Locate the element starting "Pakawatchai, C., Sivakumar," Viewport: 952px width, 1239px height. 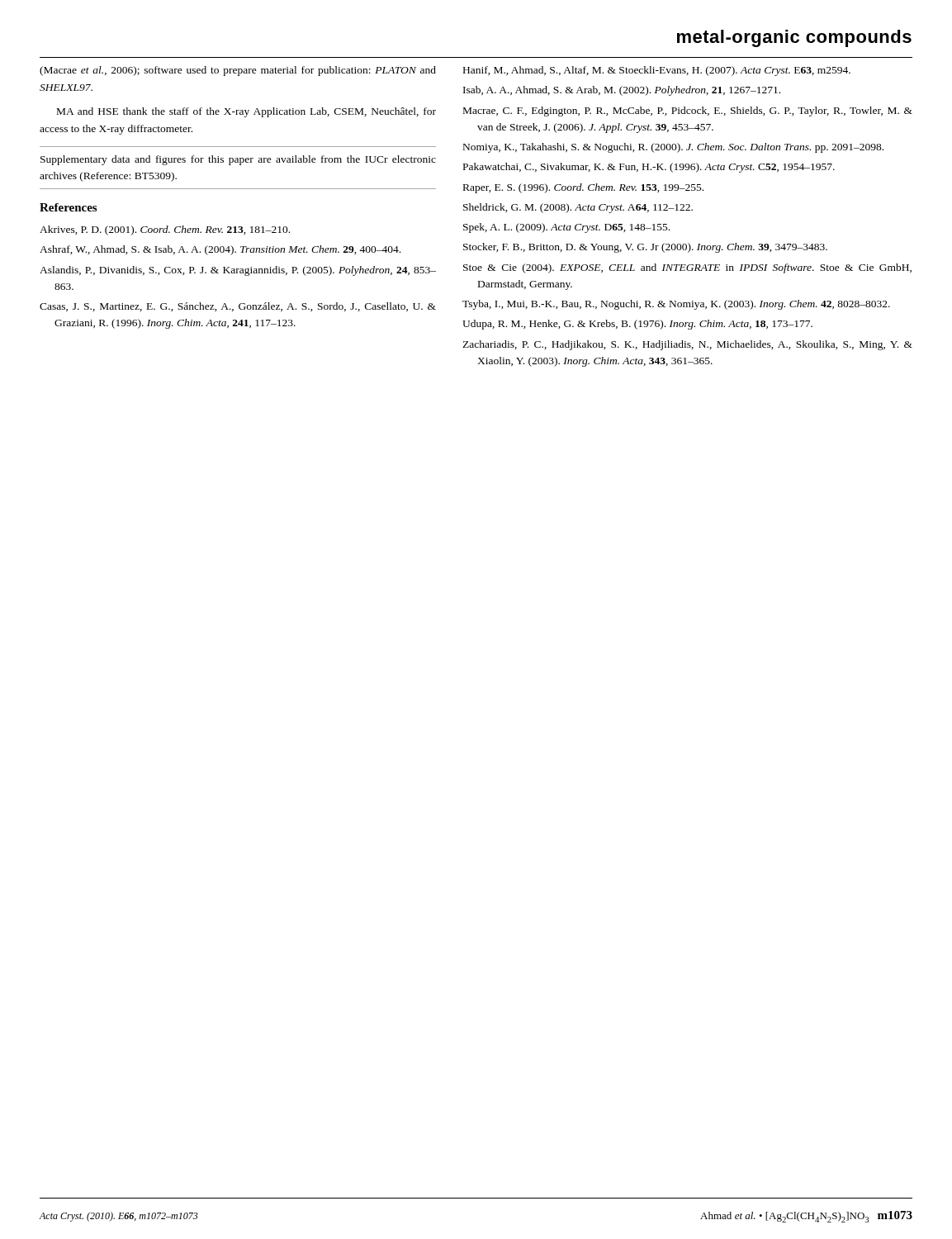click(649, 167)
